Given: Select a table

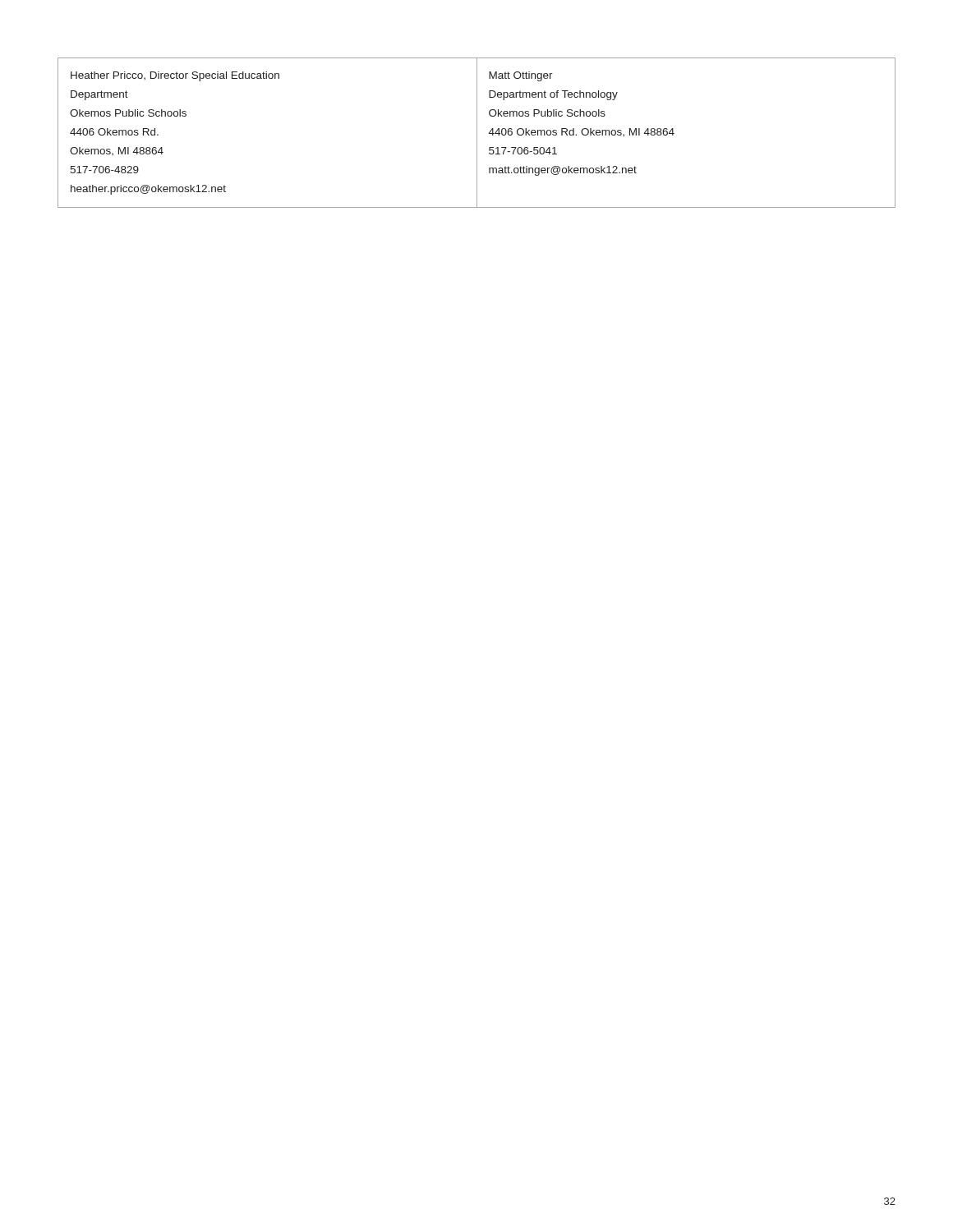Looking at the screenshot, I should 476,133.
